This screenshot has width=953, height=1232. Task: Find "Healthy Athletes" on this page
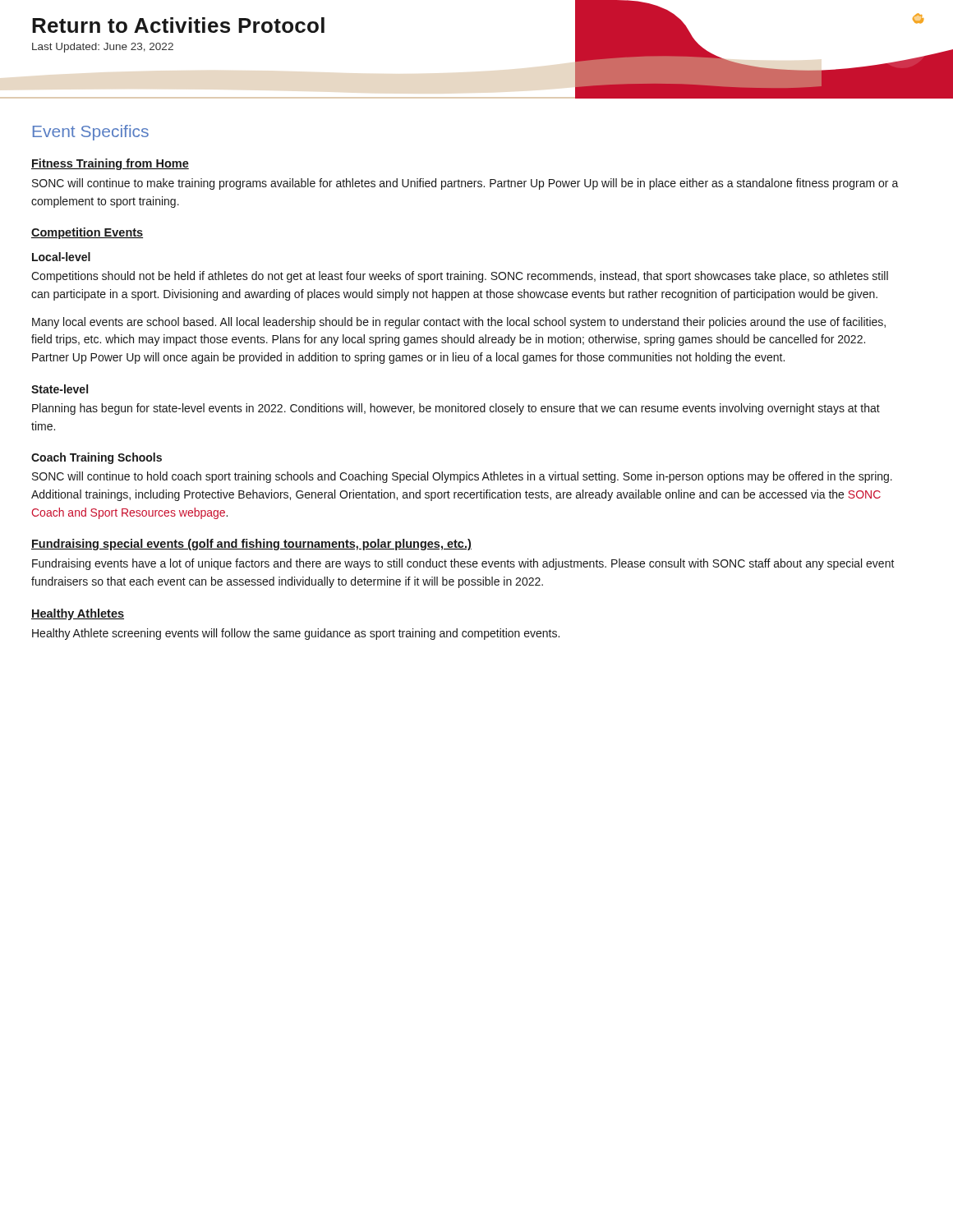[78, 613]
